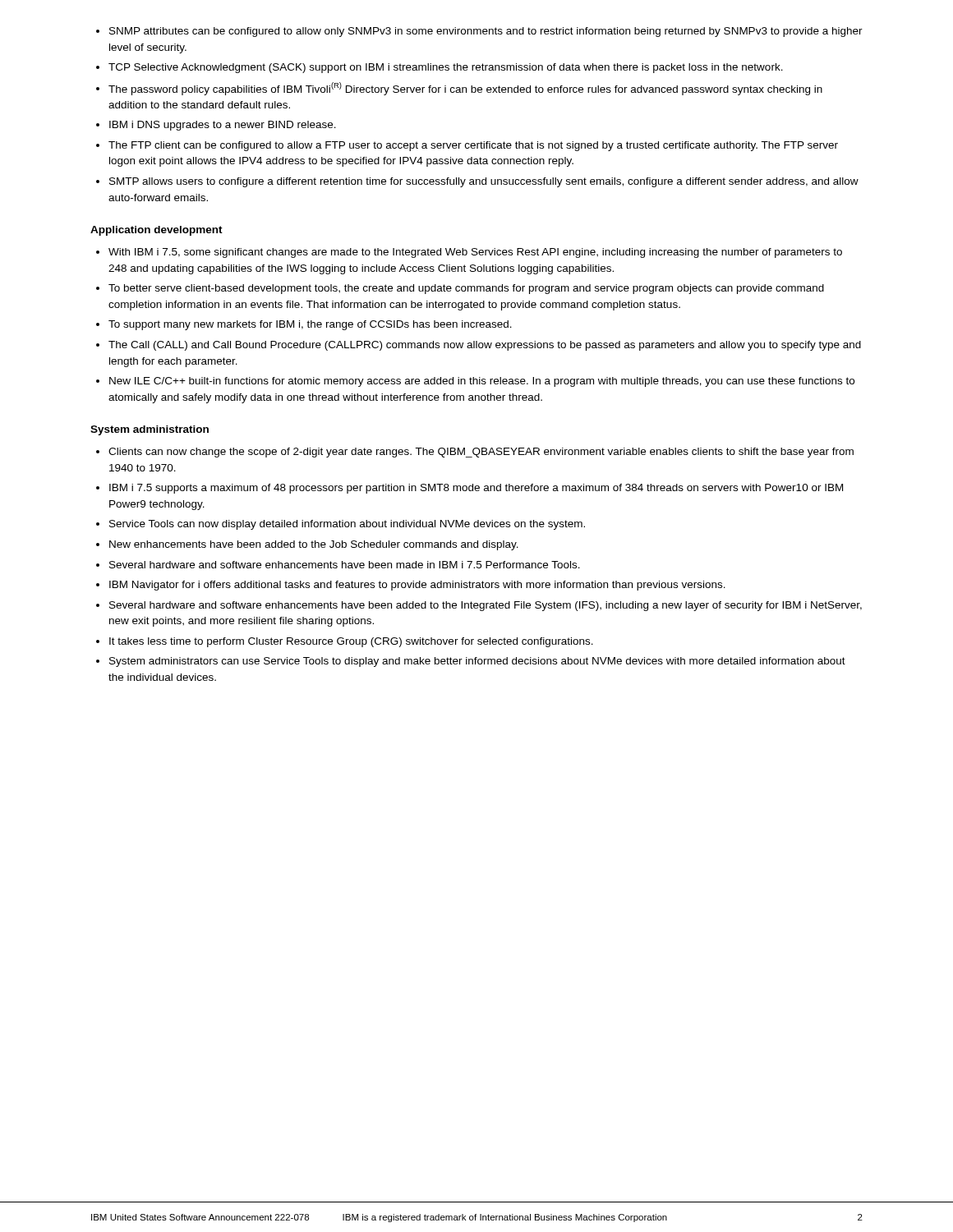Viewport: 953px width, 1232px height.
Task: Locate the block of text that opens with "The Call (CALL)"
Action: (486, 353)
